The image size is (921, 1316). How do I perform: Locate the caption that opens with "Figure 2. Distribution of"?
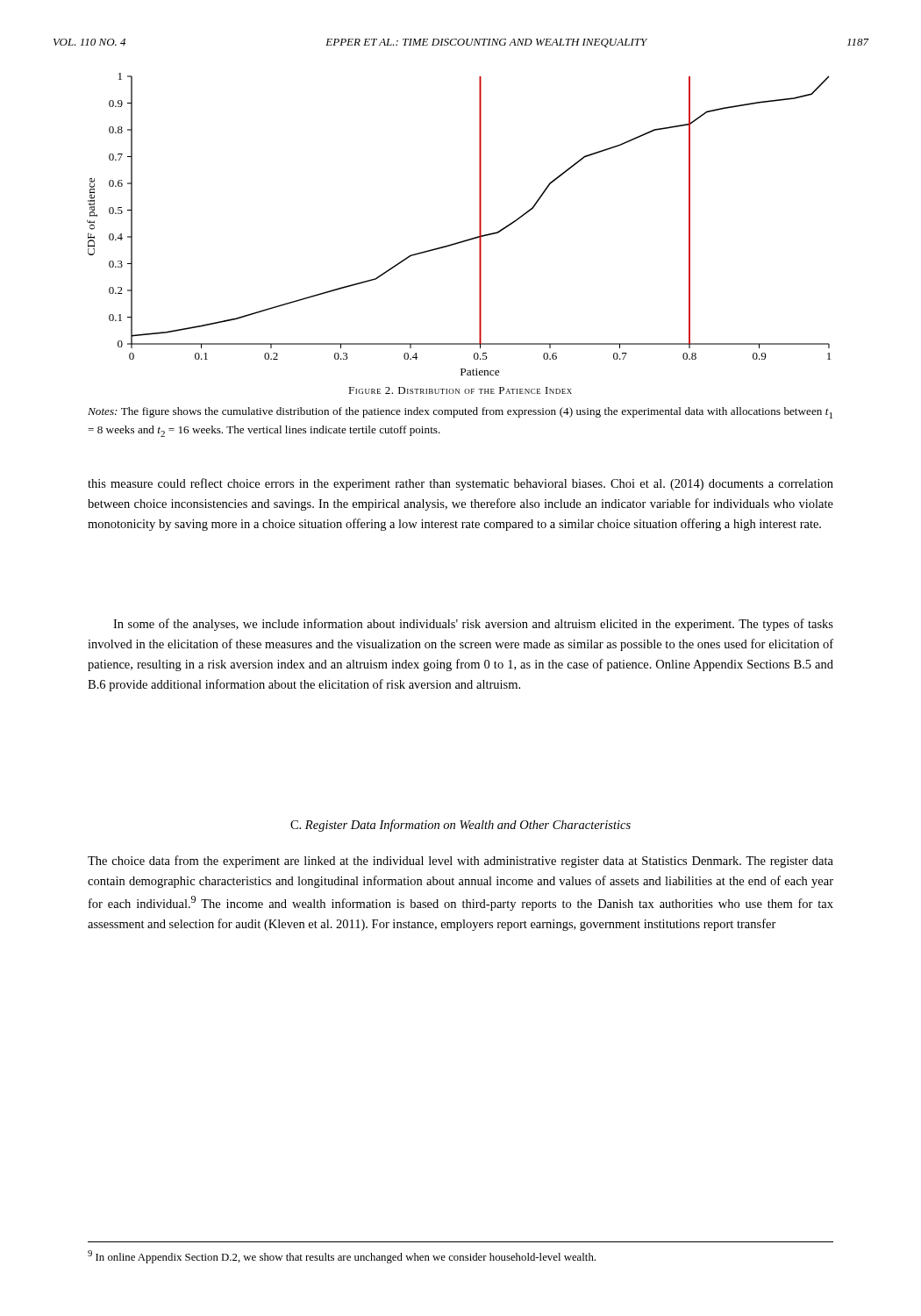coord(460,390)
